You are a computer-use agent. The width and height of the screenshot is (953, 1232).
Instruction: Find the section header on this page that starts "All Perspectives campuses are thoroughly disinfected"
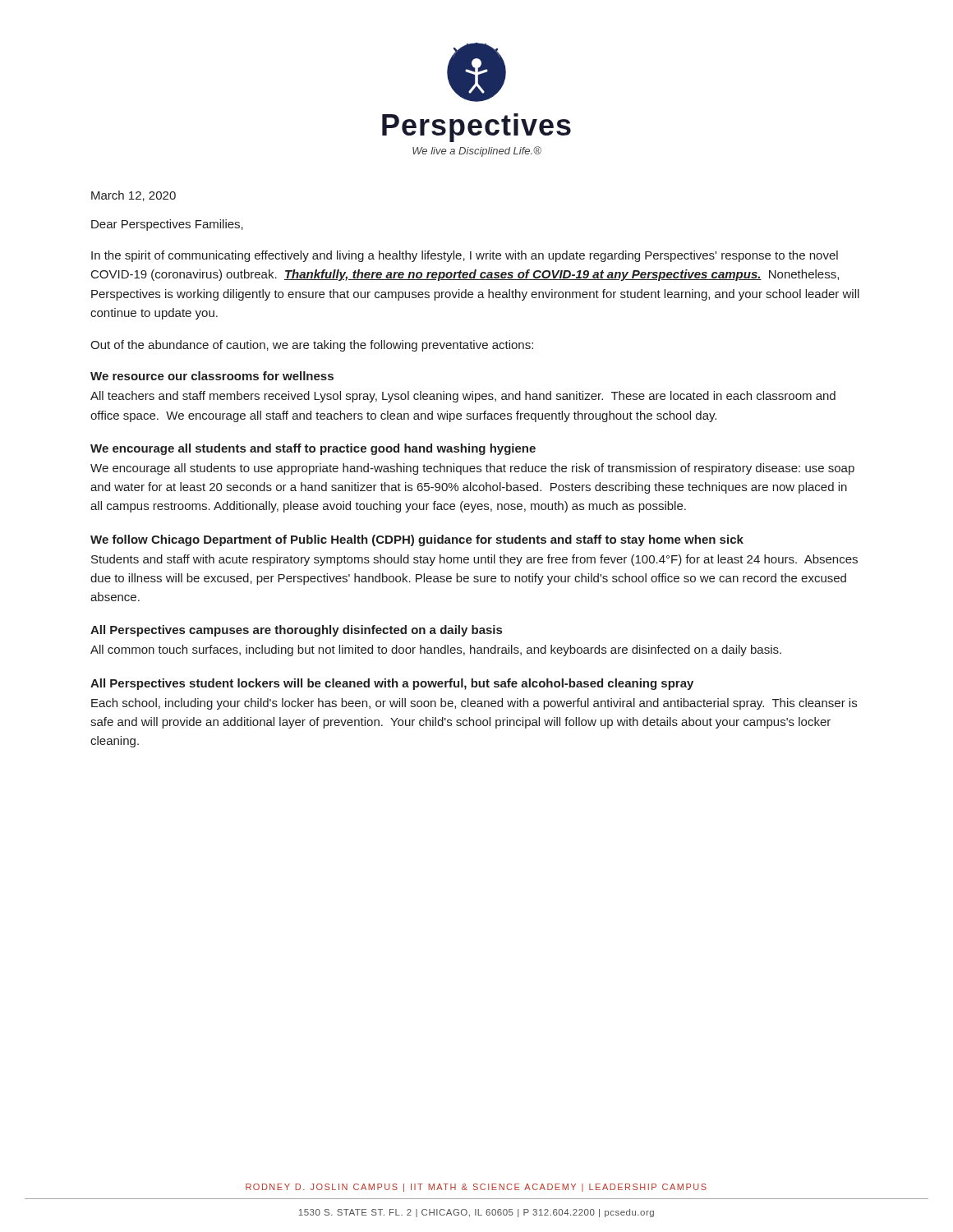click(x=297, y=630)
